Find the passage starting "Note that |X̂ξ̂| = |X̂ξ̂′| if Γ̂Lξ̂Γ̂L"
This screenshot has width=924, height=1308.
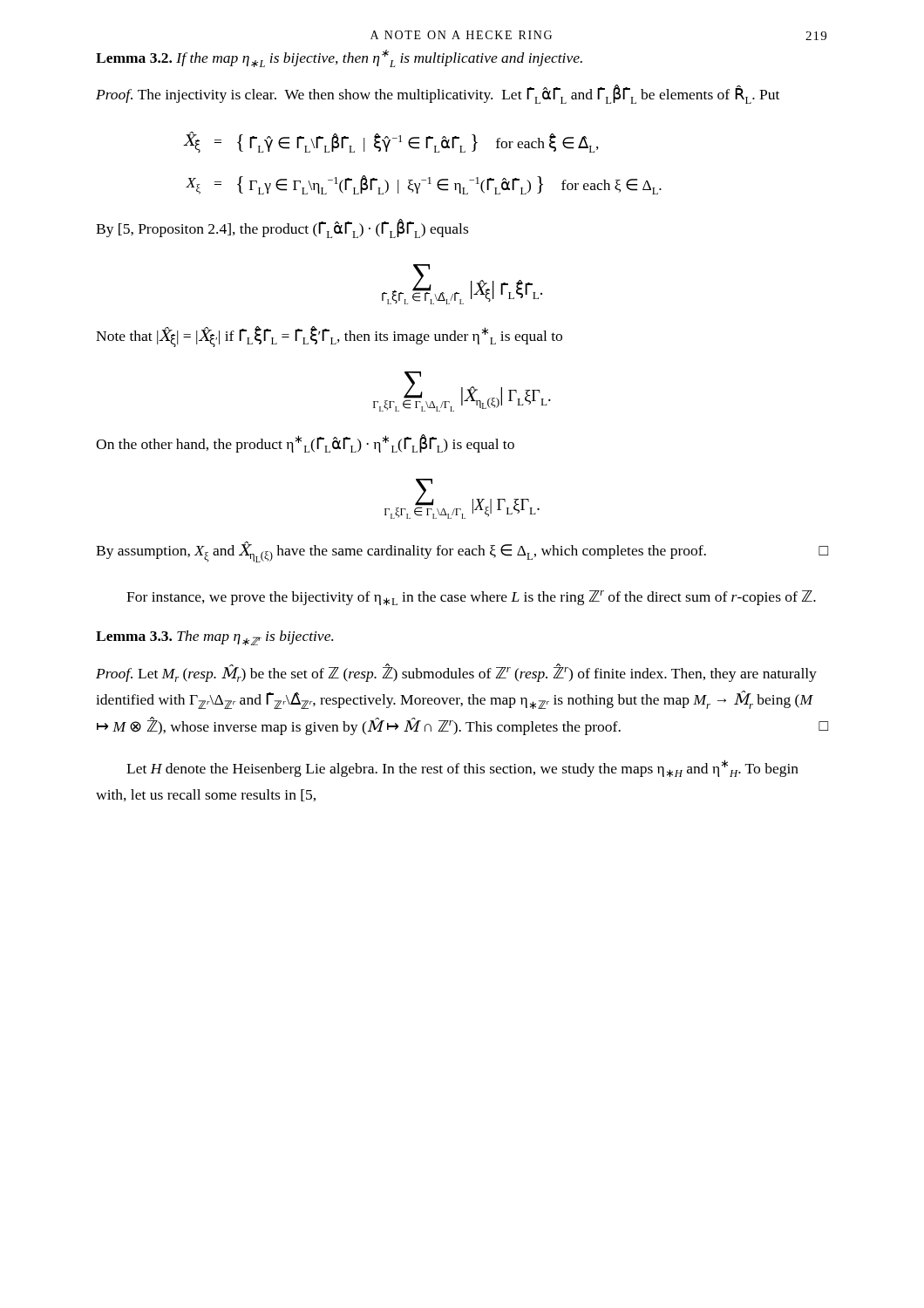329,337
